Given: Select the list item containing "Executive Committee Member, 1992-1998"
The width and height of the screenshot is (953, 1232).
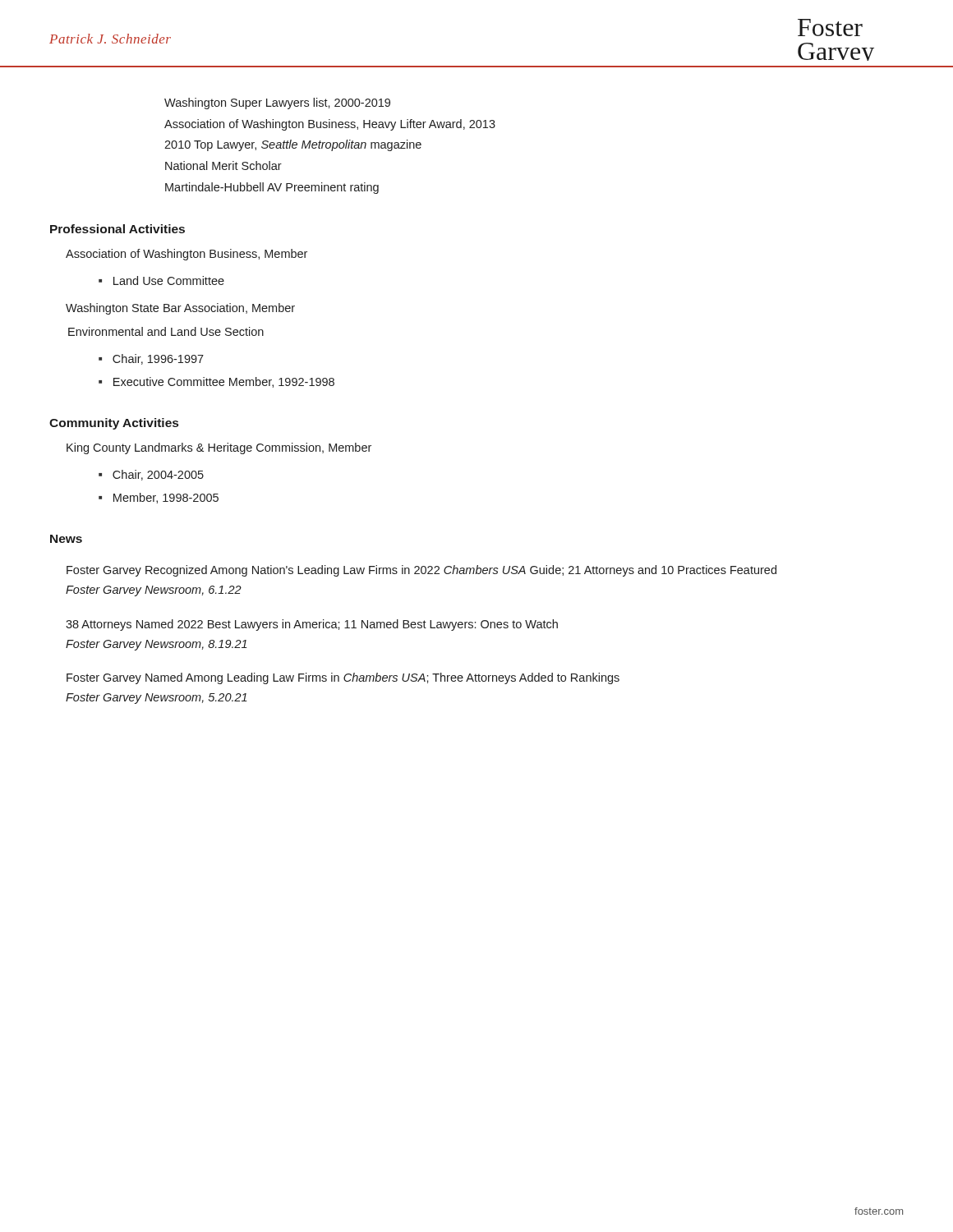Looking at the screenshot, I should coord(224,382).
